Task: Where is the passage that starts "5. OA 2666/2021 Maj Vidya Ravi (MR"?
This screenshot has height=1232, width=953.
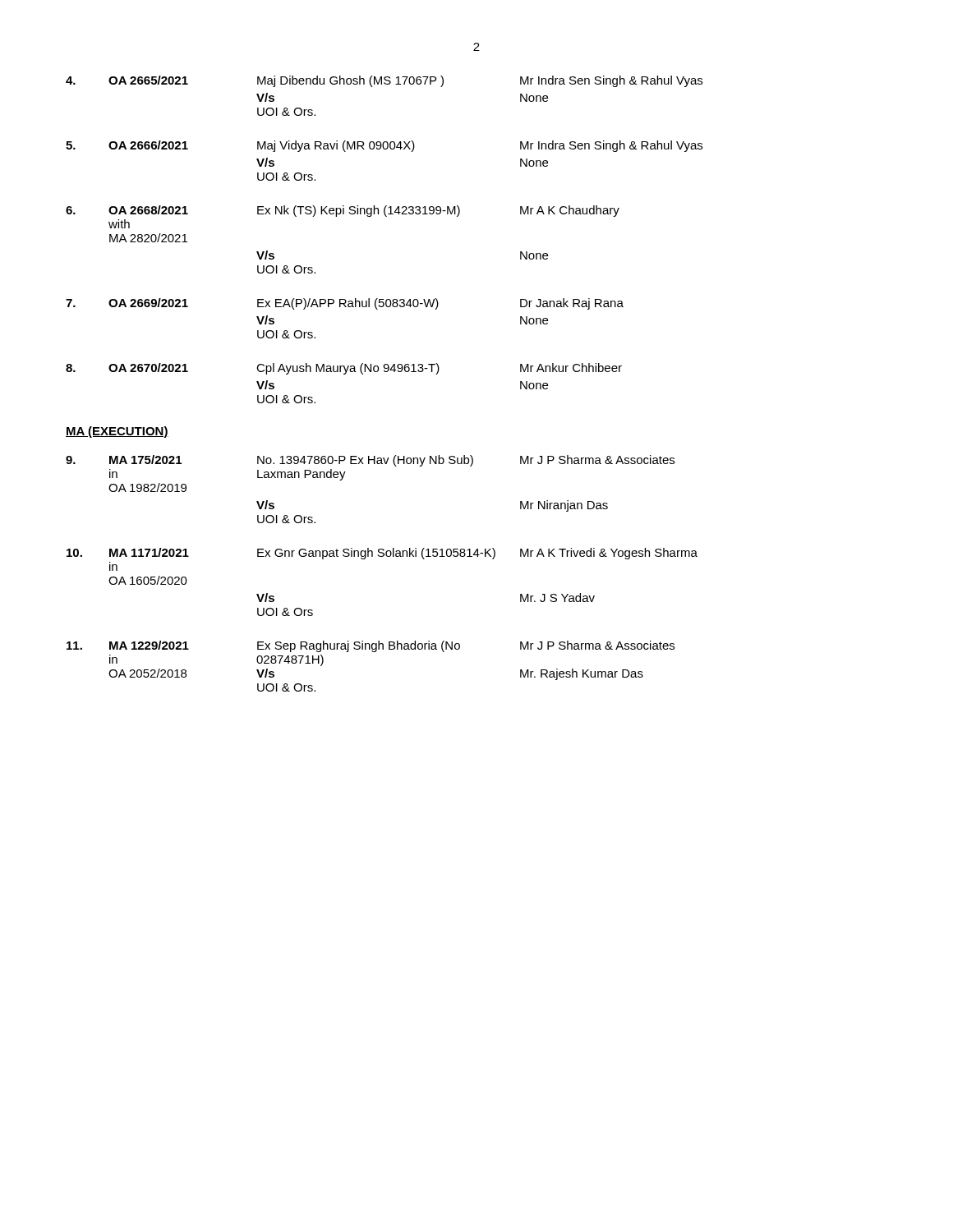Action: coord(384,146)
